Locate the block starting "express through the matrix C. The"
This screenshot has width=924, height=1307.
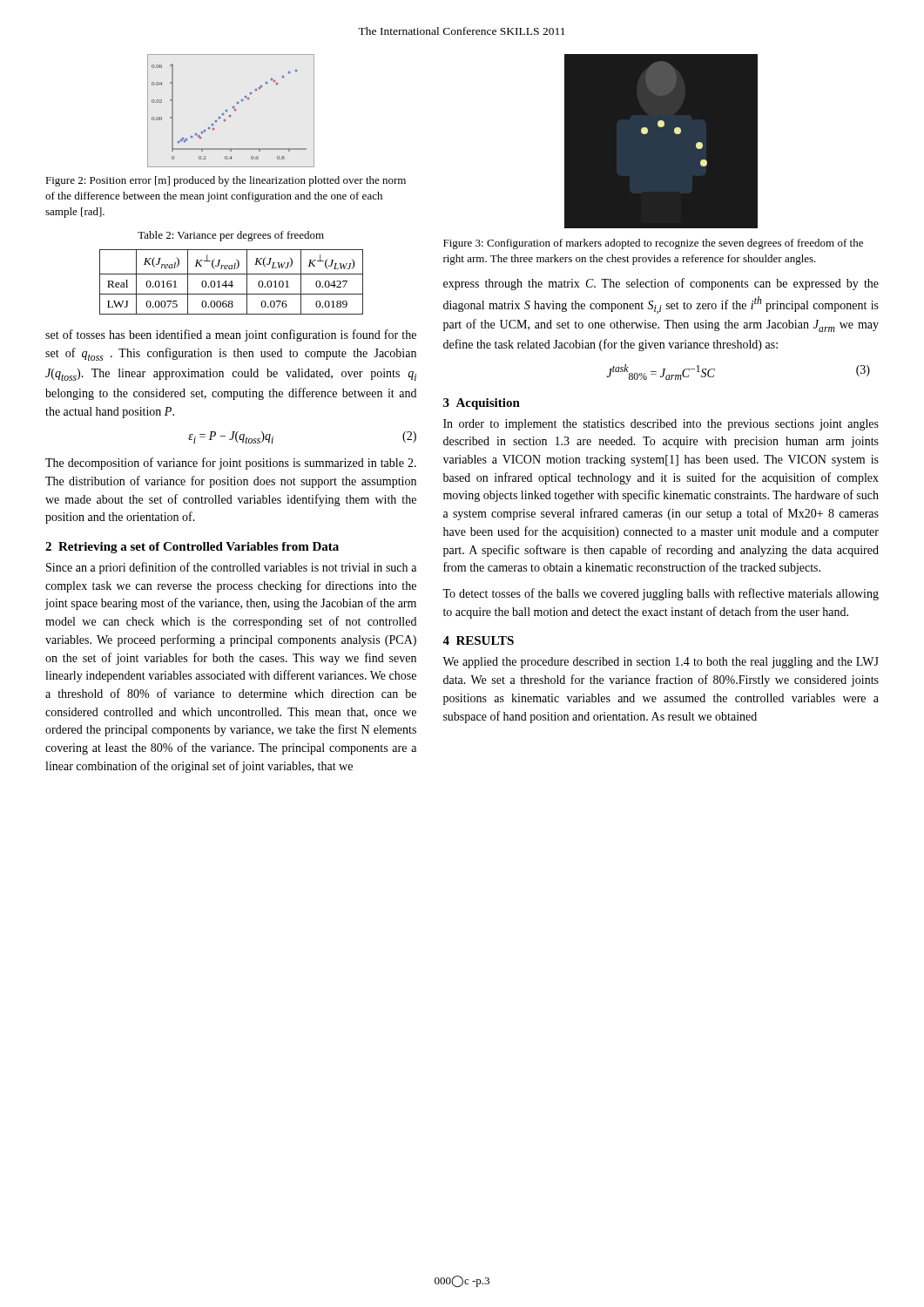click(661, 314)
